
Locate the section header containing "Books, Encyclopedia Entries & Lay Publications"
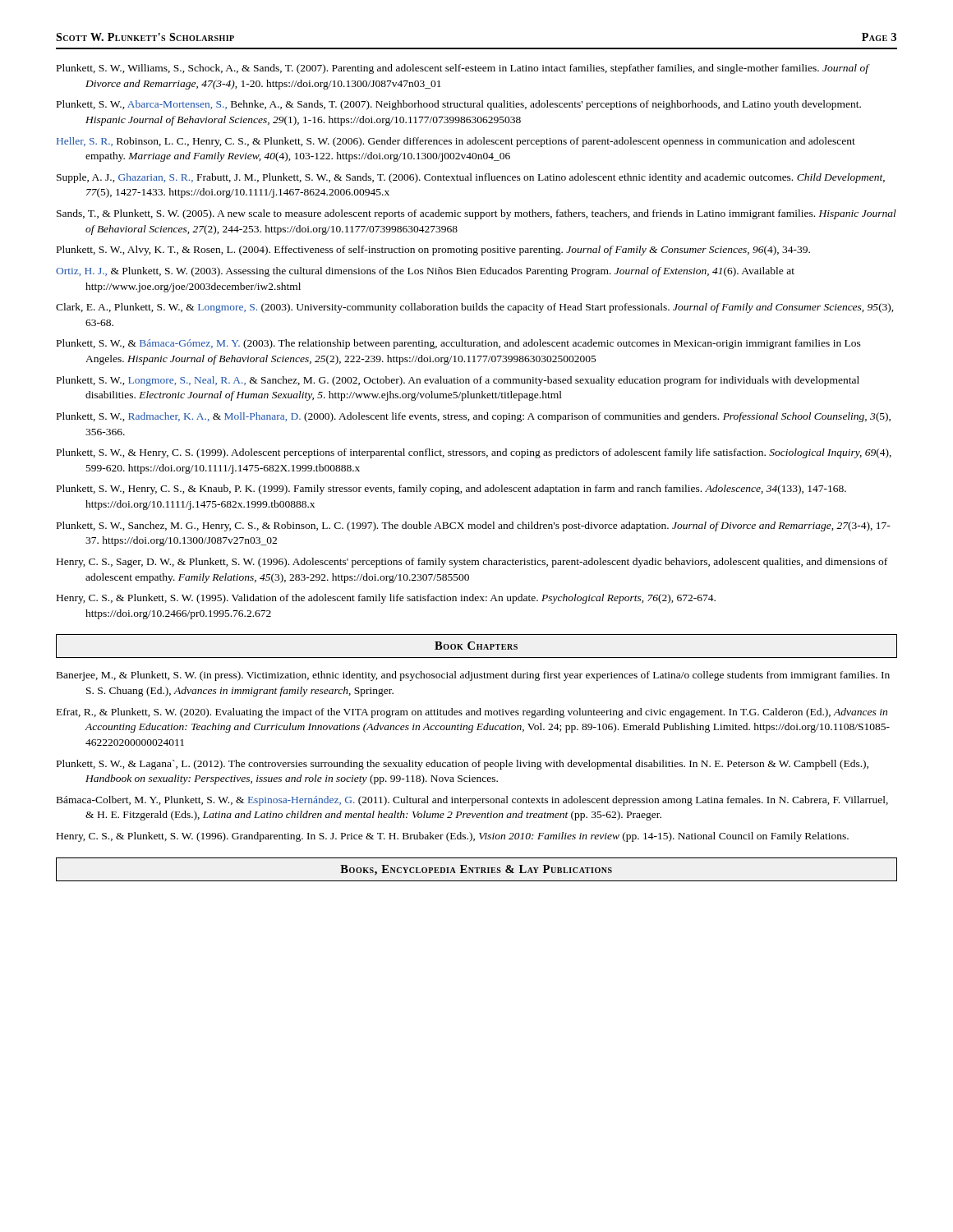[476, 869]
